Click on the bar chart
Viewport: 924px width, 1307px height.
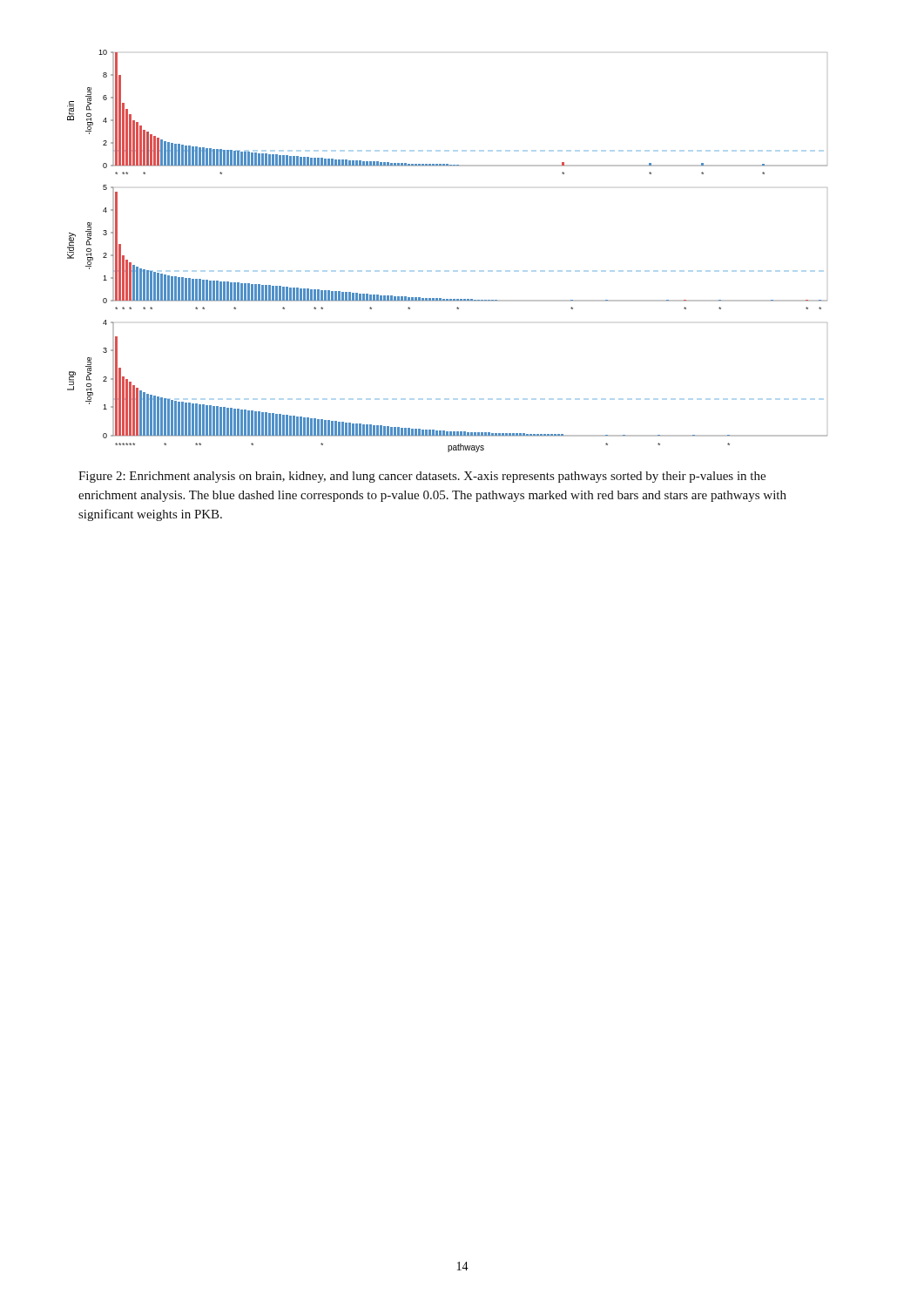pyautogui.click(x=452, y=253)
